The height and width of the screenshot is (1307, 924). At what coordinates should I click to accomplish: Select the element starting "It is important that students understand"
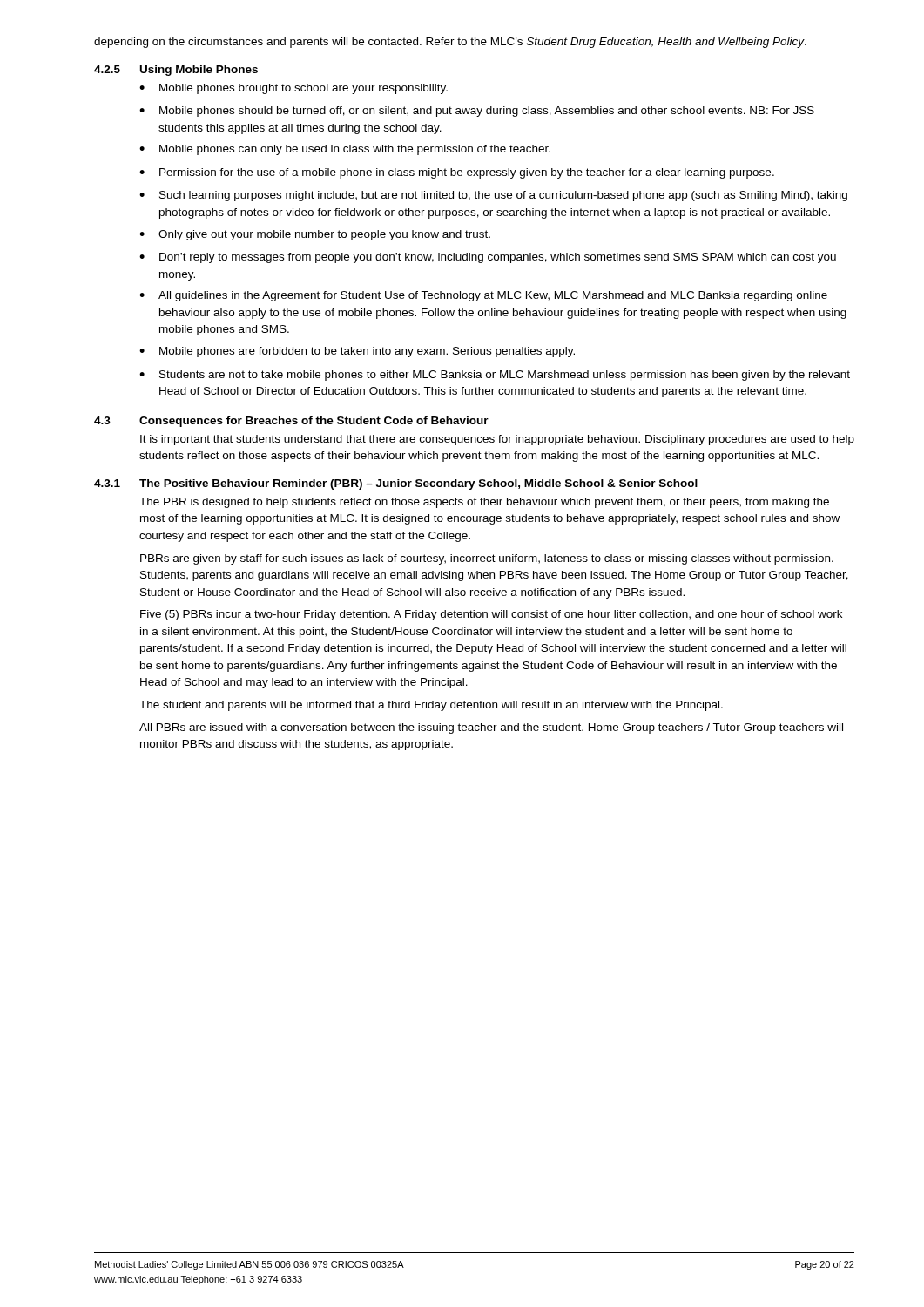[x=497, y=447]
